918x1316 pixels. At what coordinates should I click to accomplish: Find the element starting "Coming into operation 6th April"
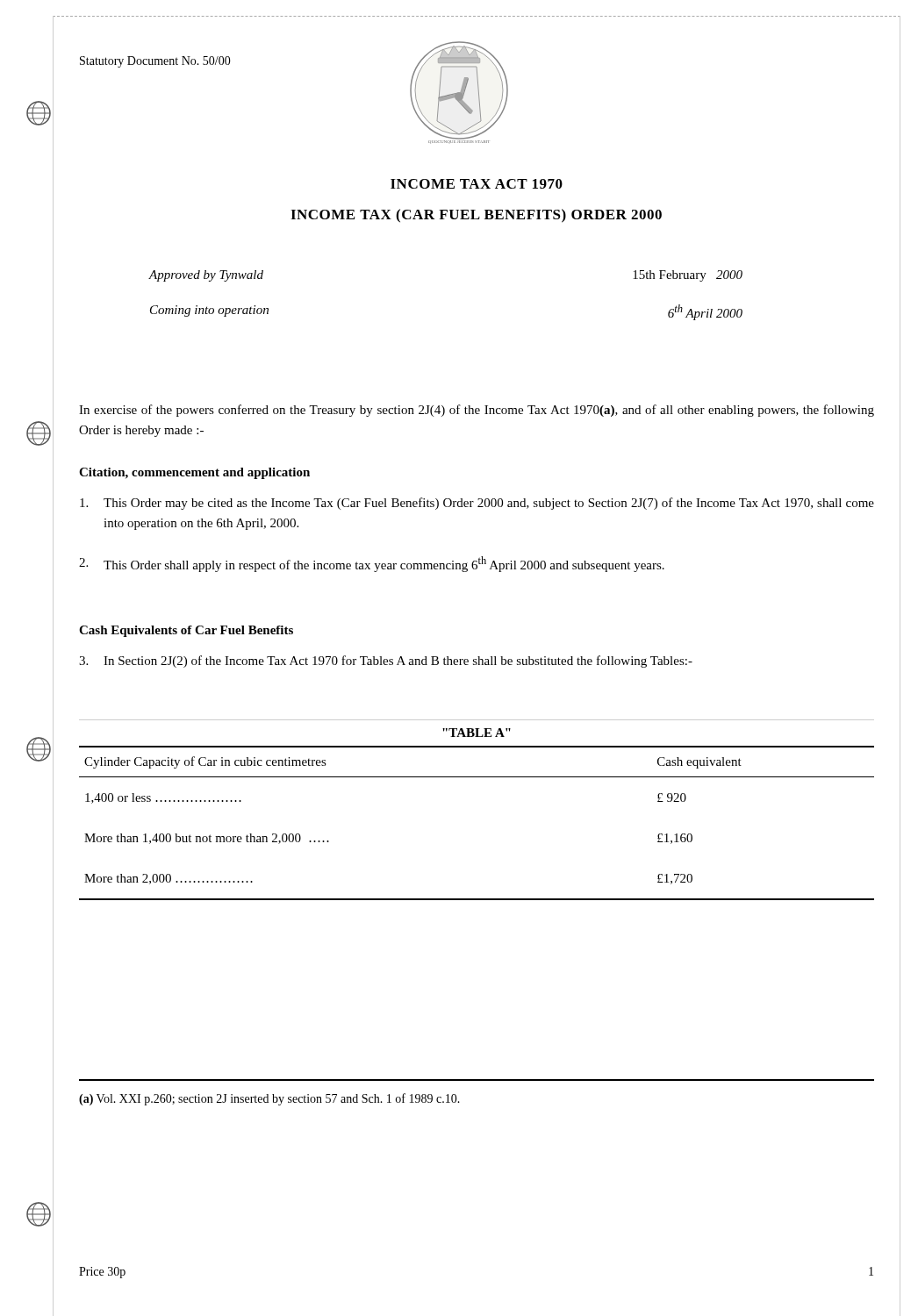point(206,312)
